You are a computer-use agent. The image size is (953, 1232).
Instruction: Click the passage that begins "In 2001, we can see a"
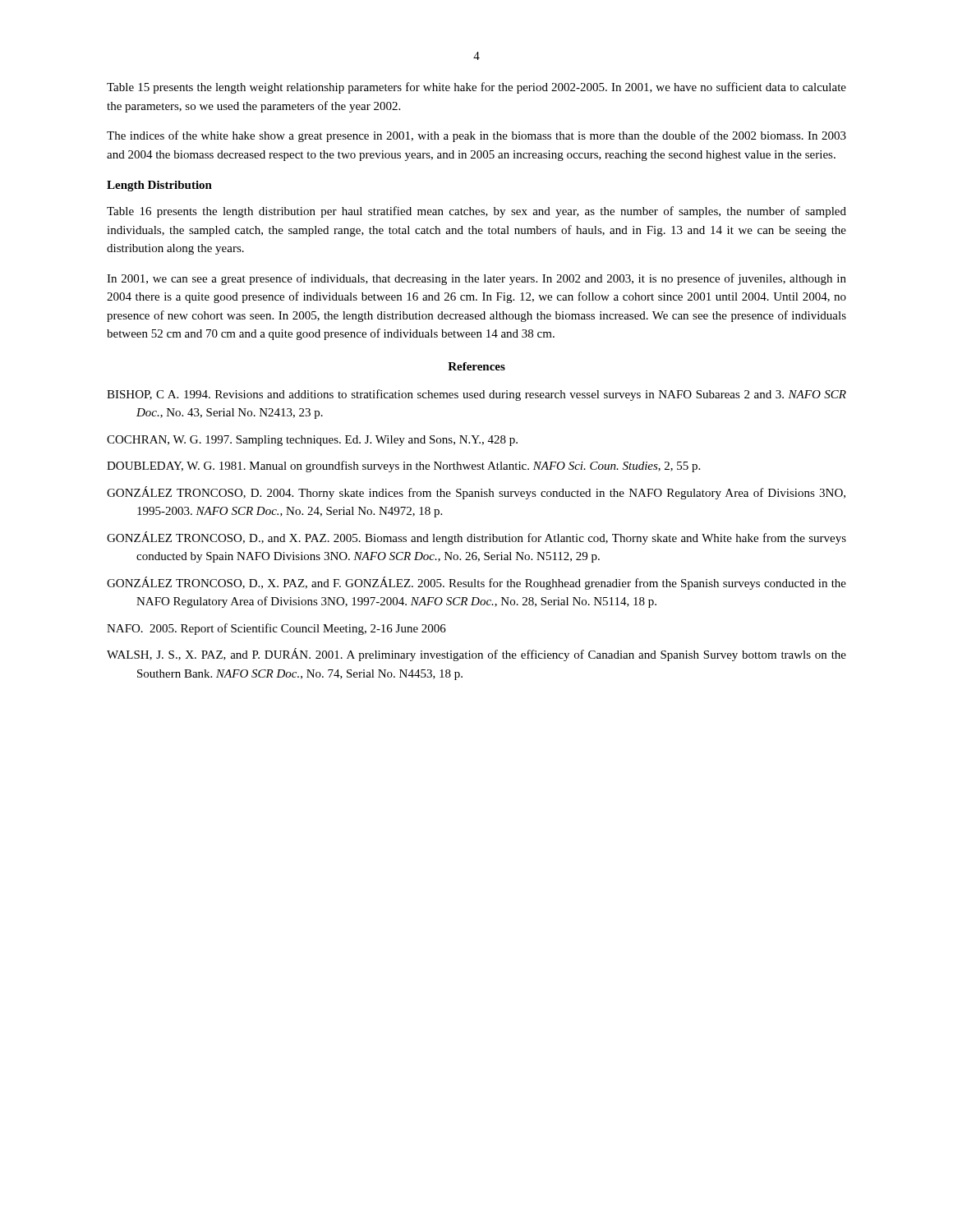click(x=476, y=306)
